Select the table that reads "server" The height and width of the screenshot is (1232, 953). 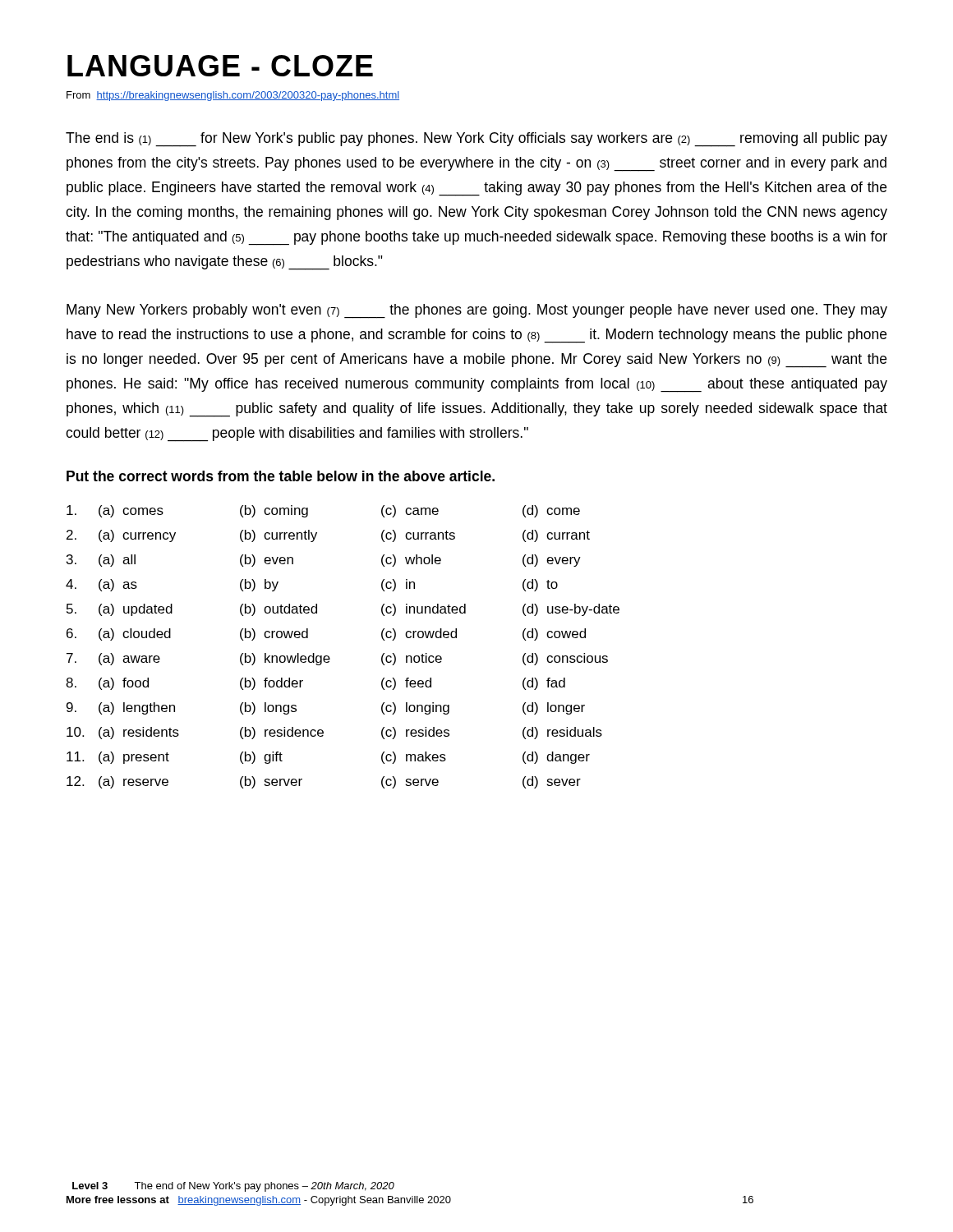click(476, 647)
